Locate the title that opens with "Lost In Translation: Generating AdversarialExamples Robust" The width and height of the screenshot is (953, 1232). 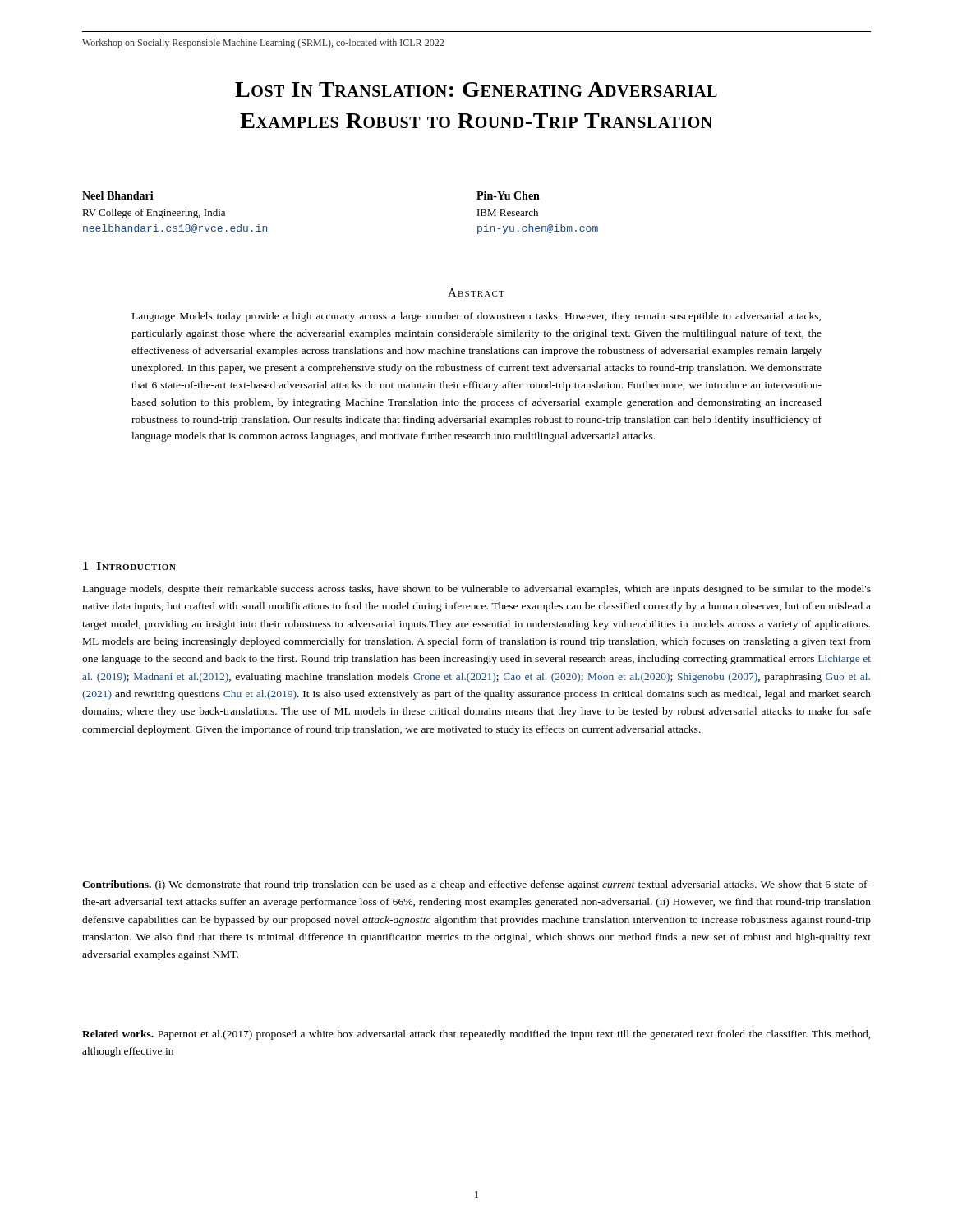coord(476,105)
